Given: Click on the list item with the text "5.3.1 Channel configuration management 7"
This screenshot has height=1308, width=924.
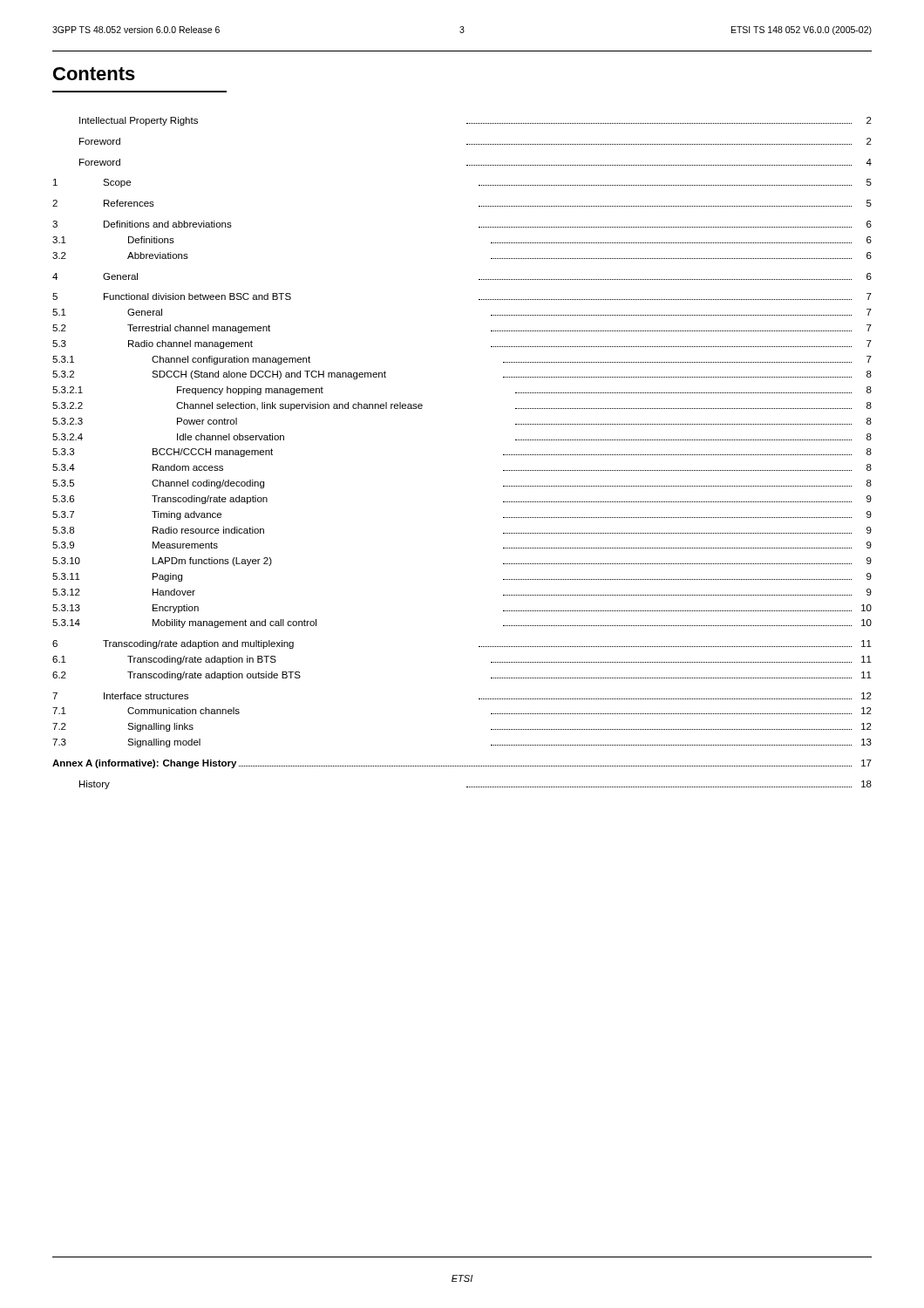Looking at the screenshot, I should [64, 360].
